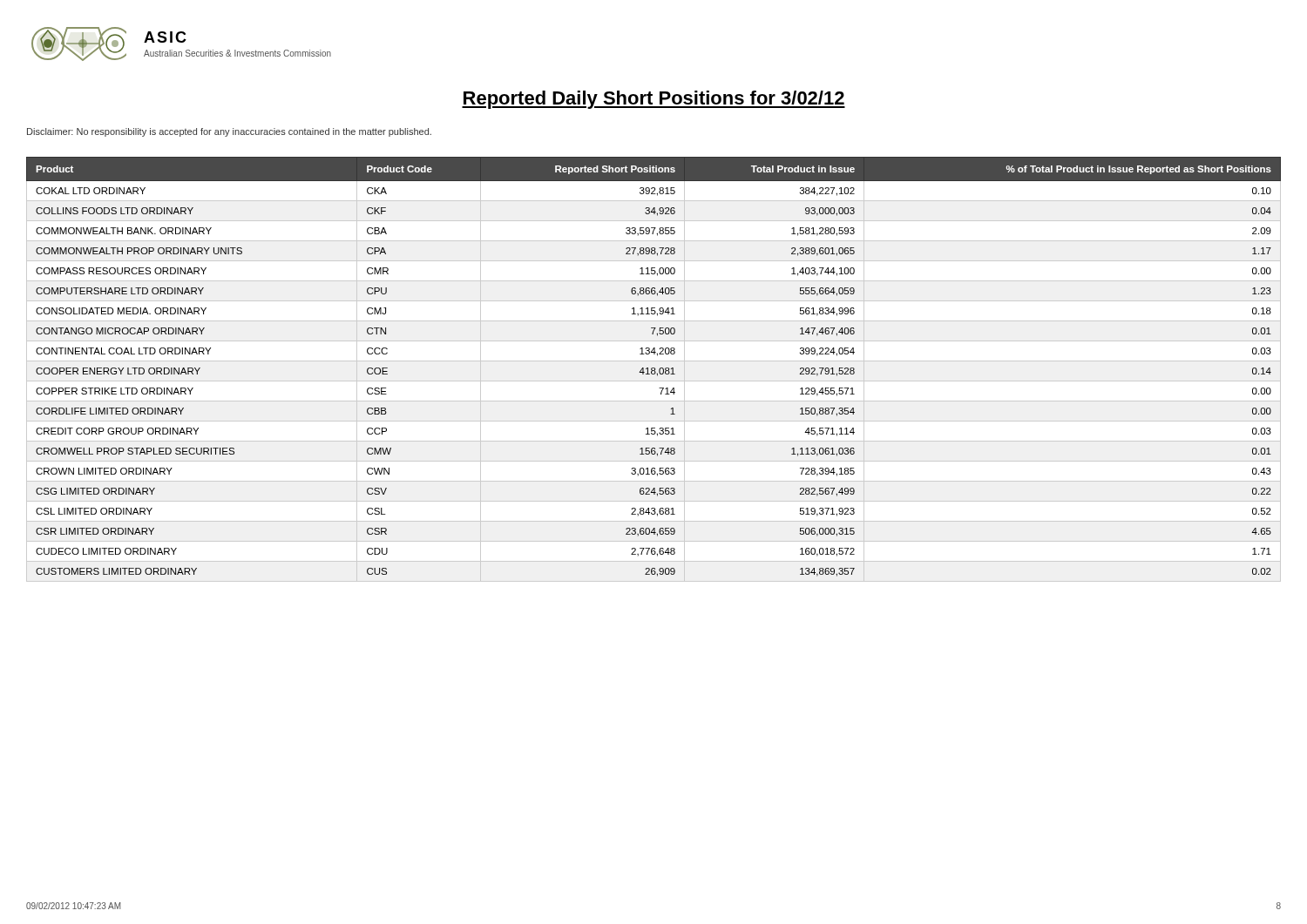1307x924 pixels.
Task: Locate the title that reads "Reported Daily Short Positions for 3/02/12"
Action: click(x=654, y=98)
